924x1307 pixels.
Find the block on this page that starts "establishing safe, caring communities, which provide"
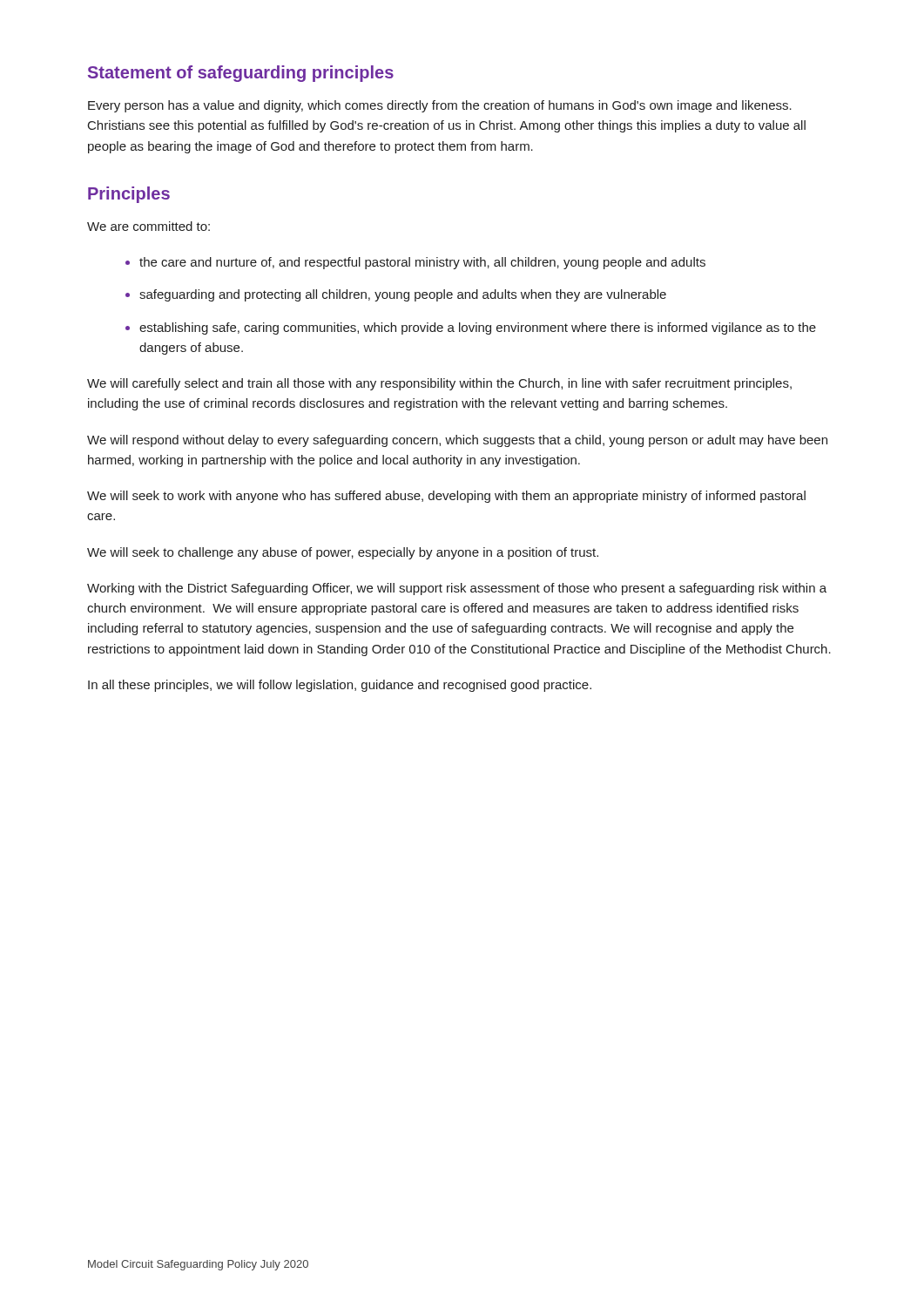pyautogui.click(x=478, y=337)
